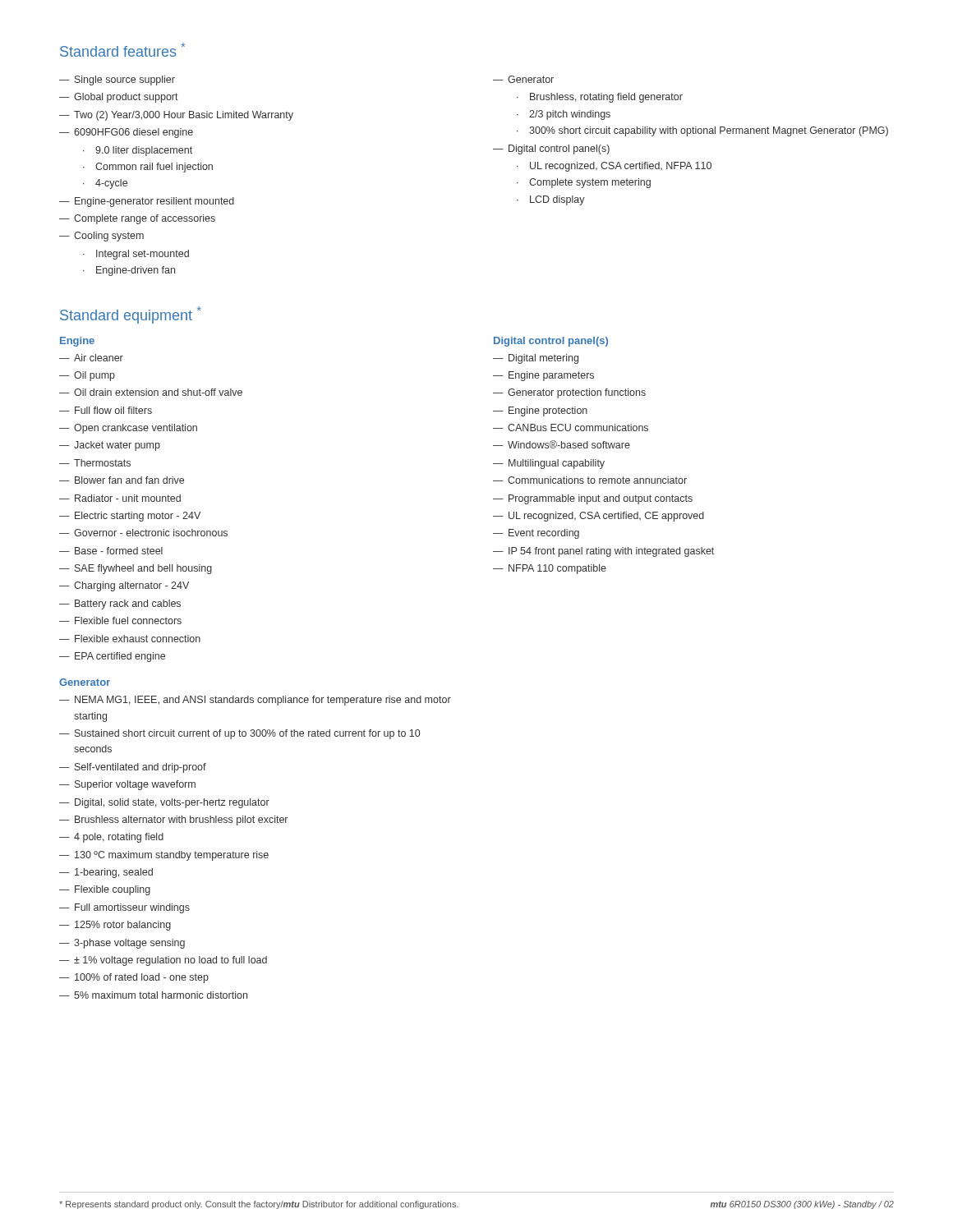Find the block on this page that starts "—4 pole, rotating"
The width and height of the screenshot is (953, 1232).
pyautogui.click(x=111, y=838)
